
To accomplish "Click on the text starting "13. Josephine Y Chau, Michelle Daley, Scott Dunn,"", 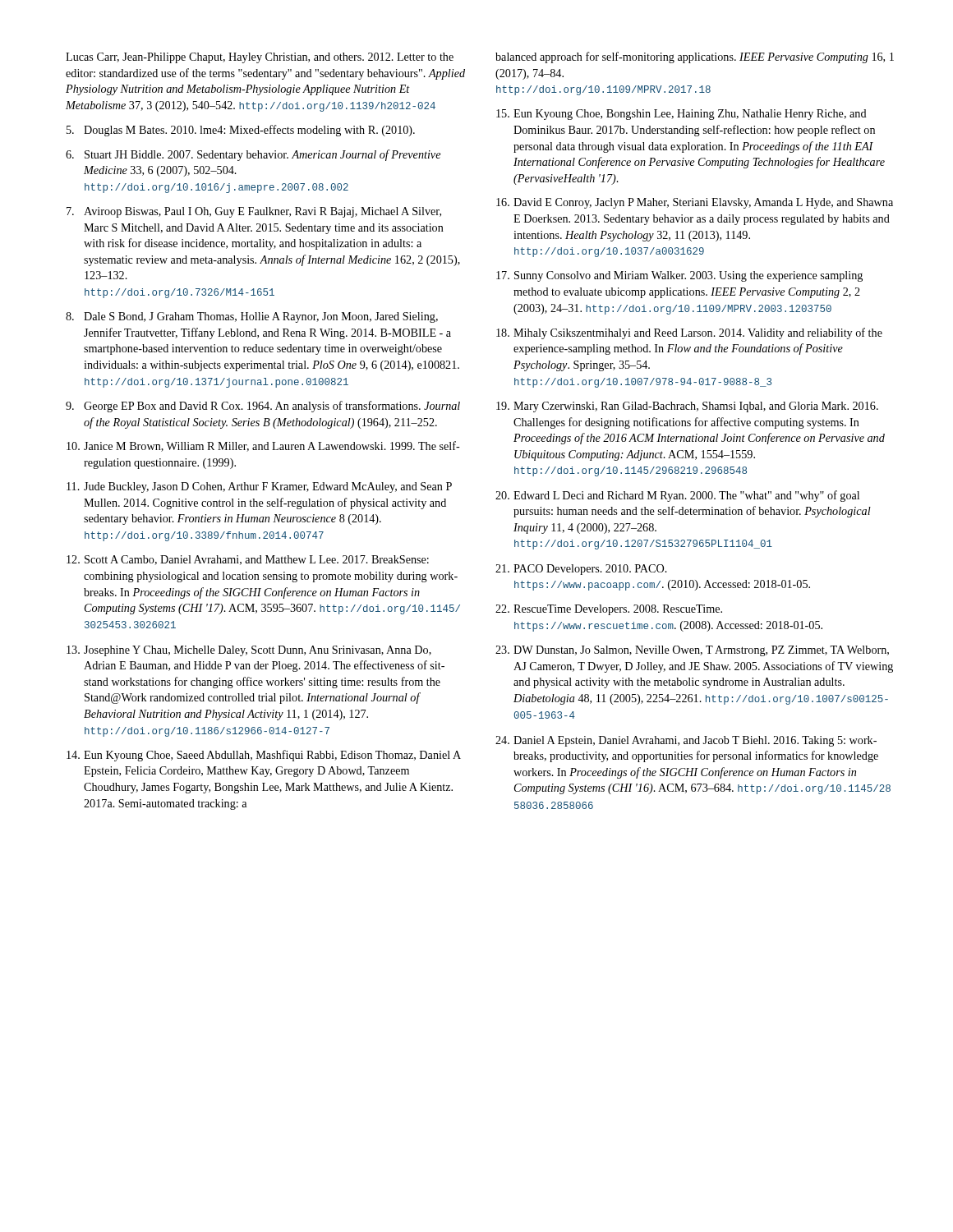I will [x=266, y=691].
